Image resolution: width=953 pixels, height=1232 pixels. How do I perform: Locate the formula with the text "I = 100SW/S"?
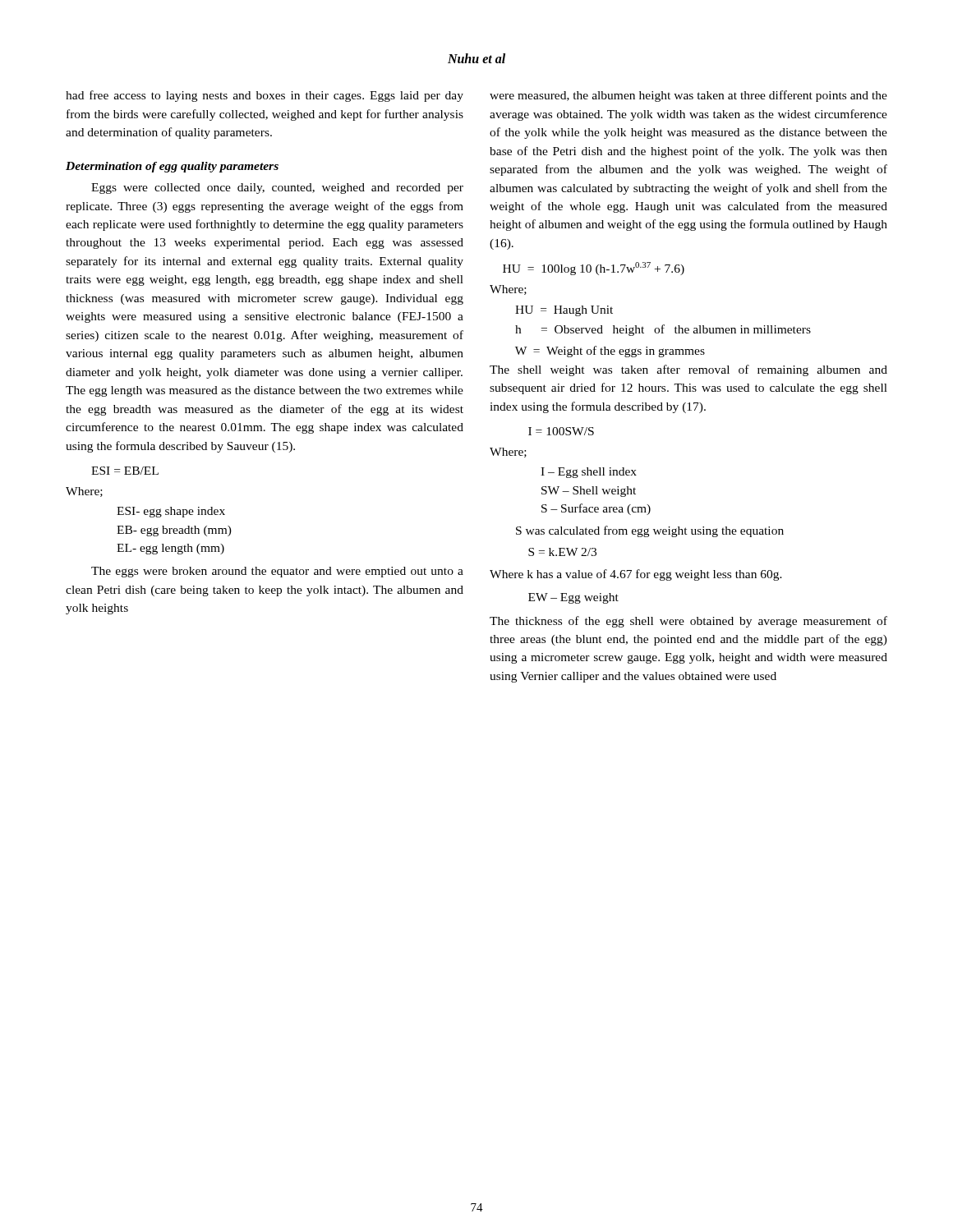click(x=561, y=431)
